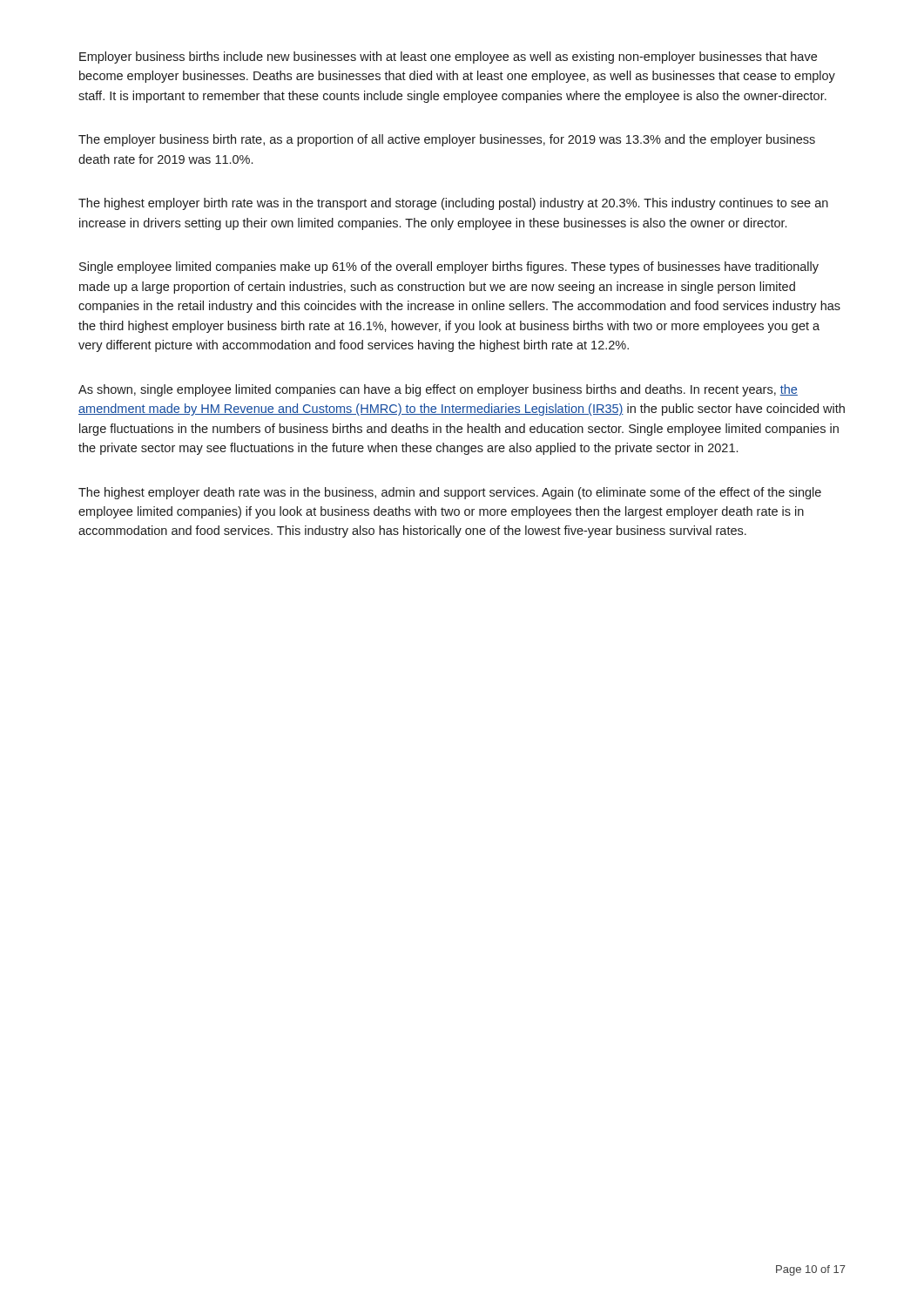924x1307 pixels.
Task: Point to the text block starting "Single employee limited companies make up 61%"
Action: pos(459,306)
